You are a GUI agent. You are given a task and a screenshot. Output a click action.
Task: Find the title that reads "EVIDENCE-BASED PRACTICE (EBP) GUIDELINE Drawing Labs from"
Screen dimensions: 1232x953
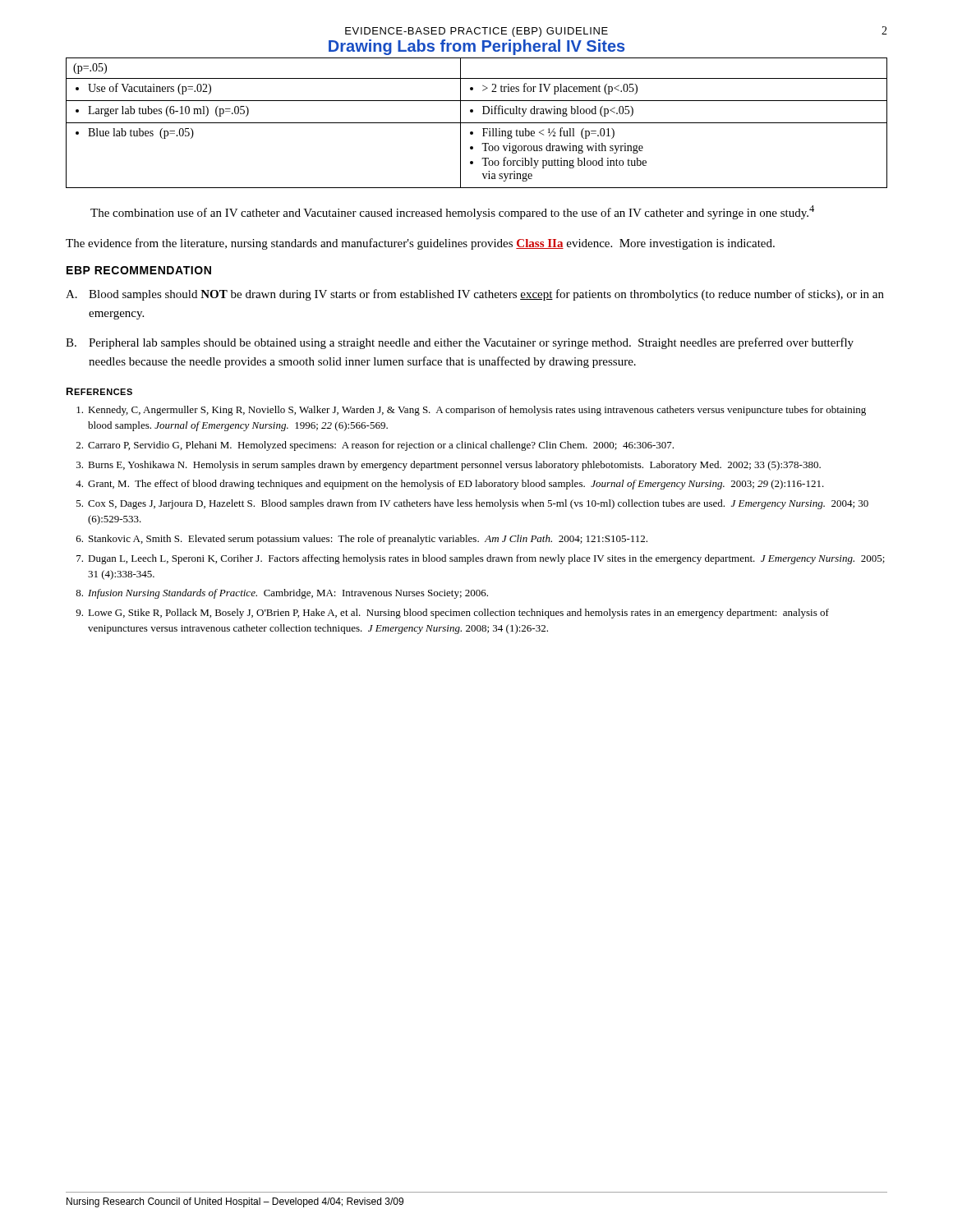coord(476,40)
